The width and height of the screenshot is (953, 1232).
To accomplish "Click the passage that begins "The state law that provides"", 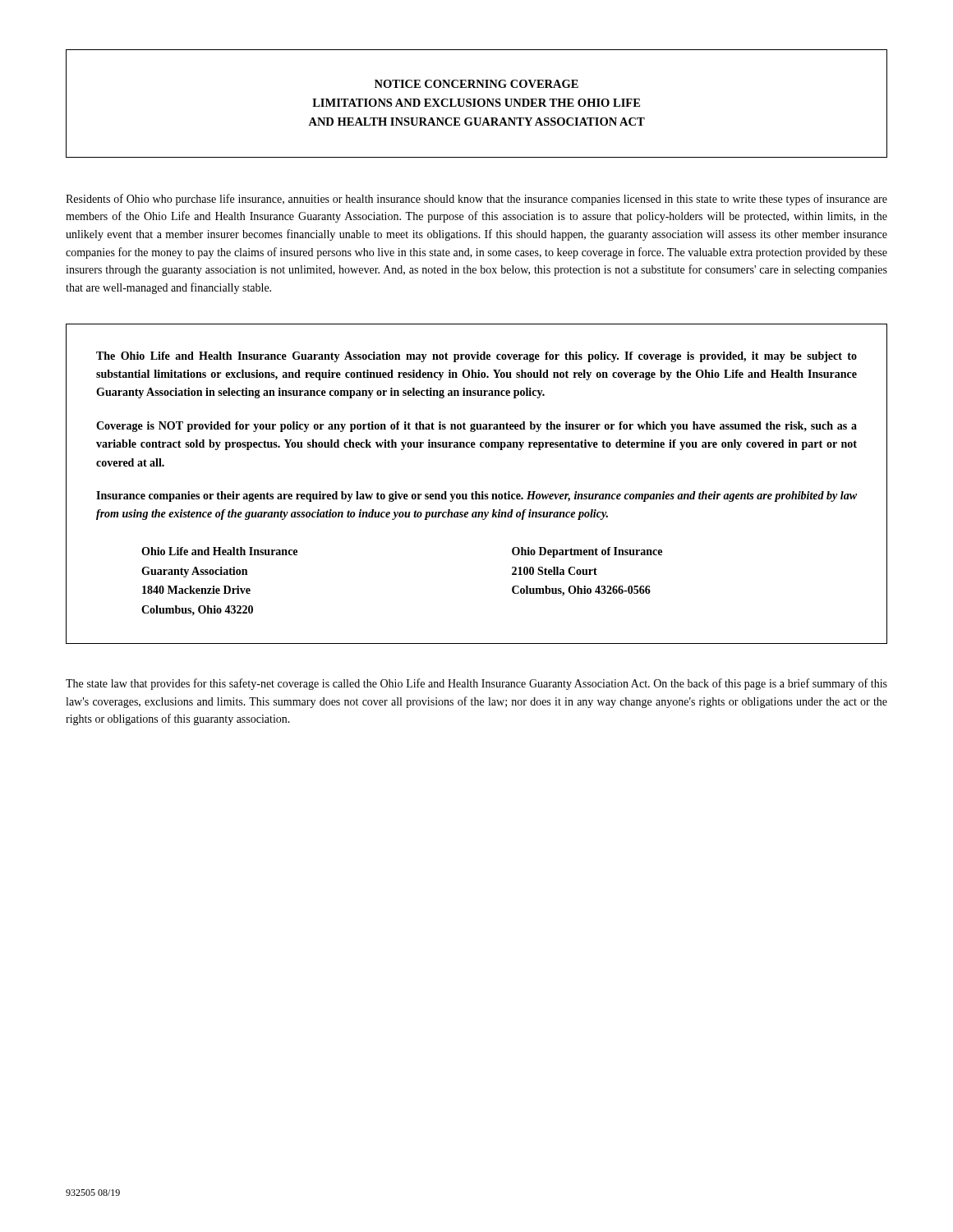I will click(x=476, y=702).
